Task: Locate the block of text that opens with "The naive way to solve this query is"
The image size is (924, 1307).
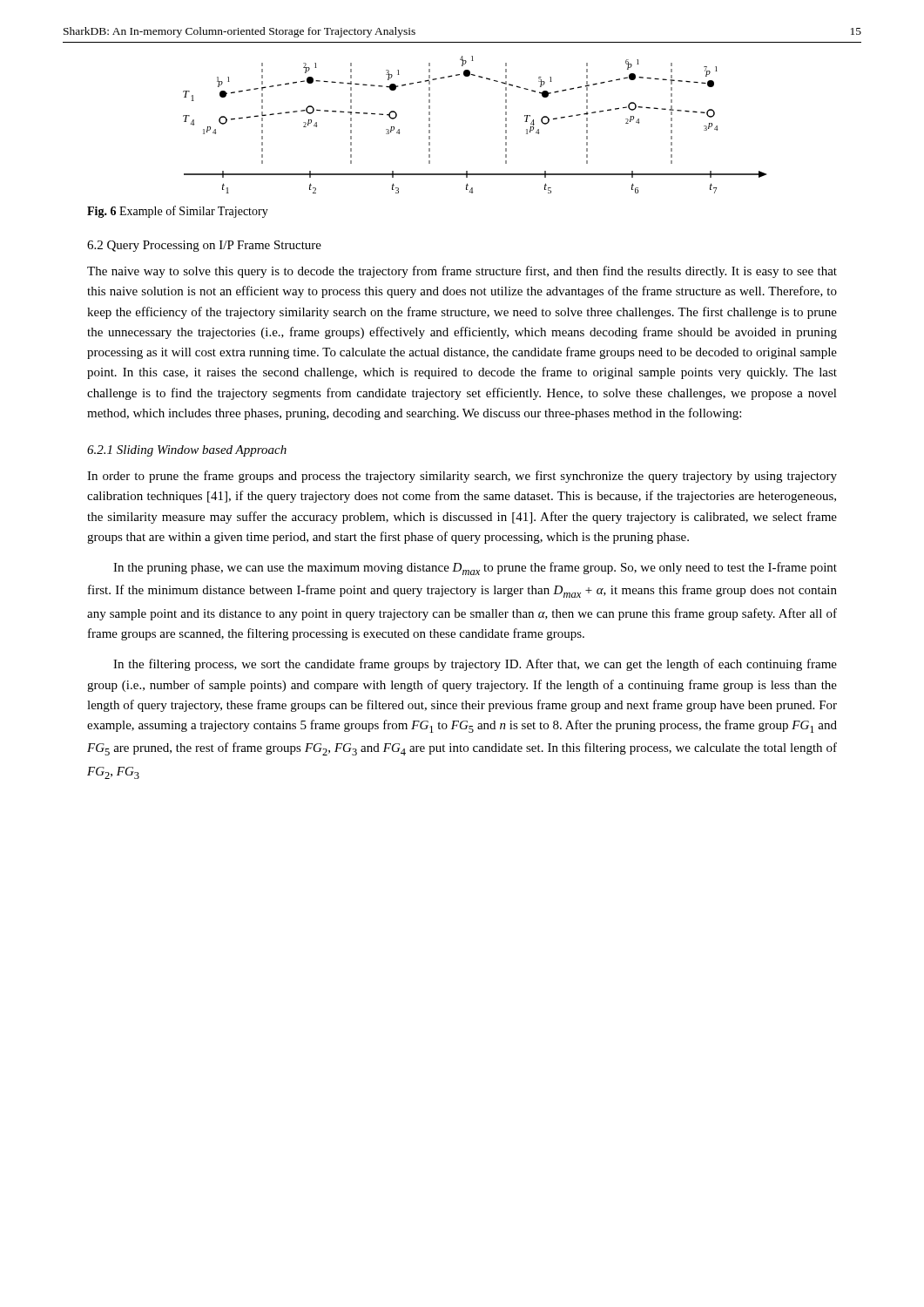Action: point(462,342)
